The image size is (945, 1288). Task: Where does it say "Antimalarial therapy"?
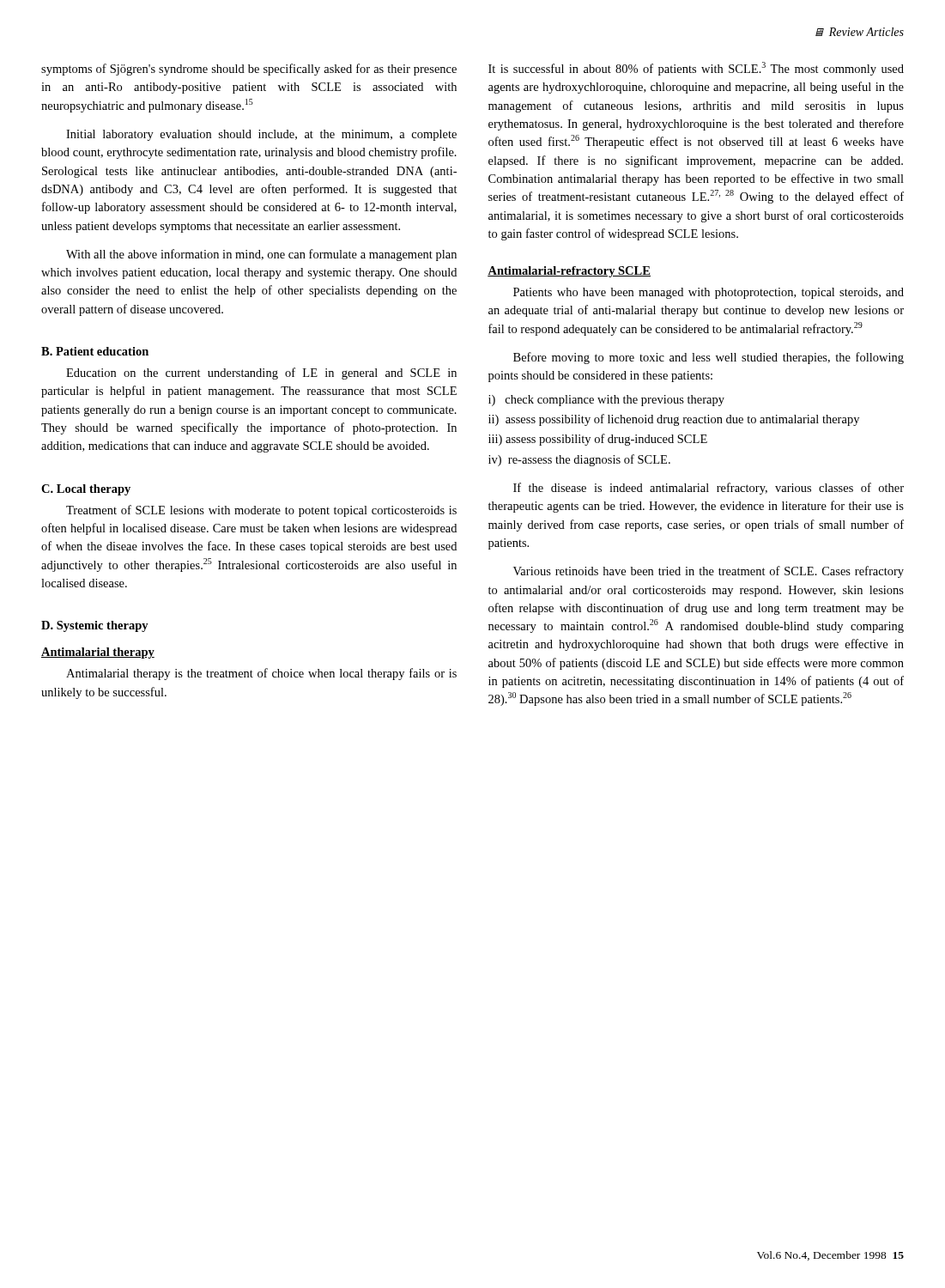(98, 652)
